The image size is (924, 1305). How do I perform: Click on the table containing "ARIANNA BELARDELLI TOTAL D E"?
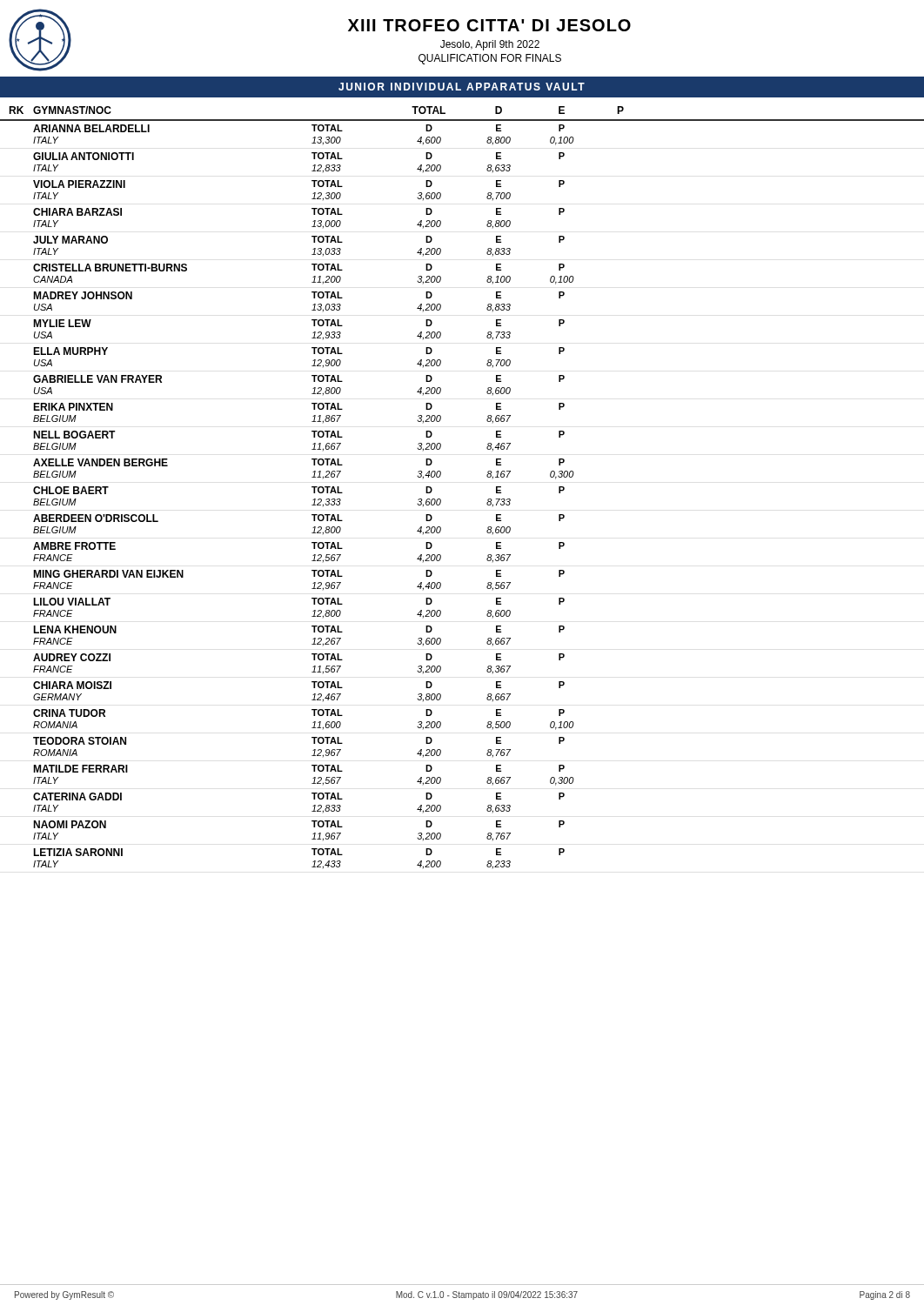pyautogui.click(x=462, y=497)
